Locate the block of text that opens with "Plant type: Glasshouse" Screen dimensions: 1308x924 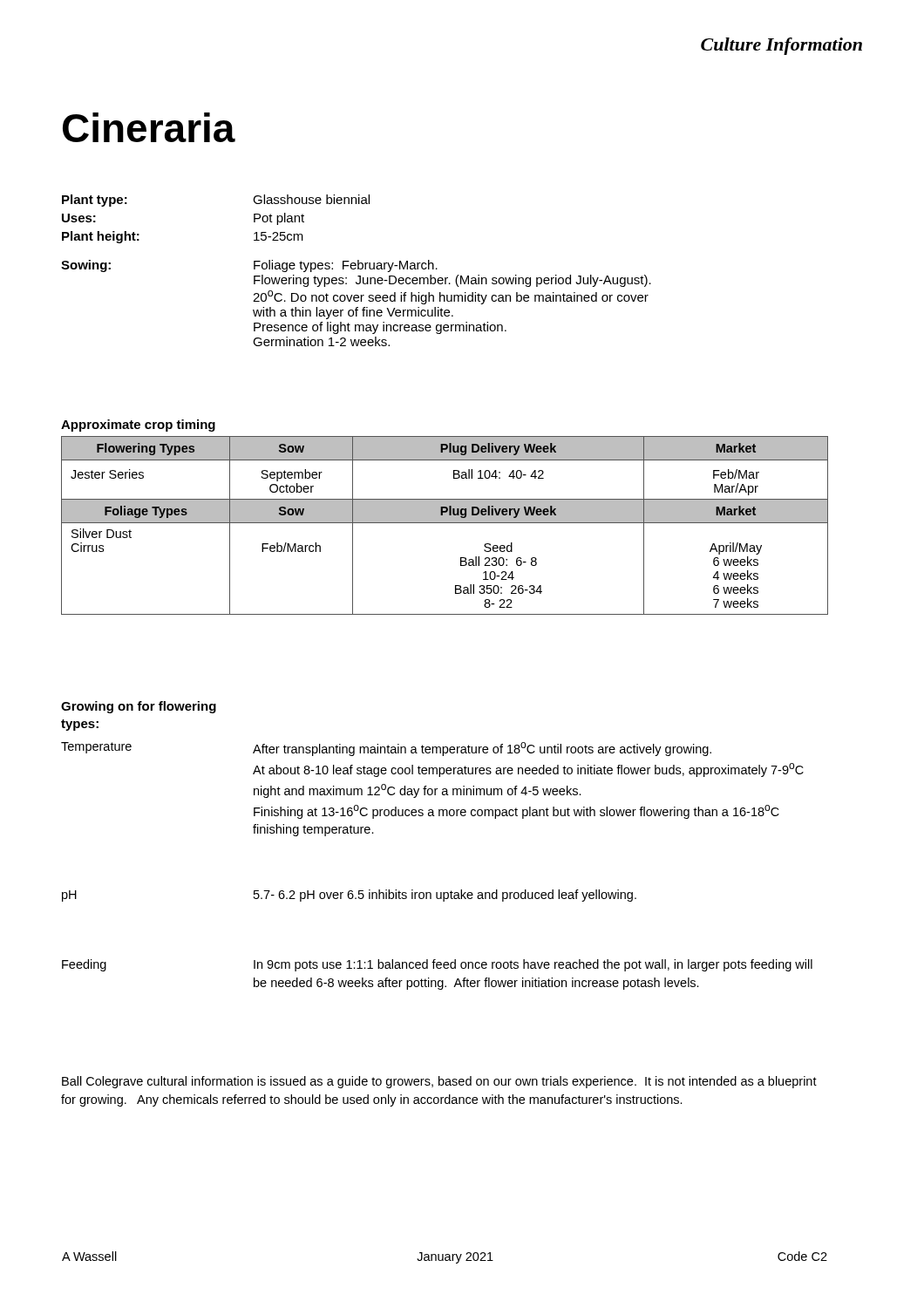[x=445, y=270]
